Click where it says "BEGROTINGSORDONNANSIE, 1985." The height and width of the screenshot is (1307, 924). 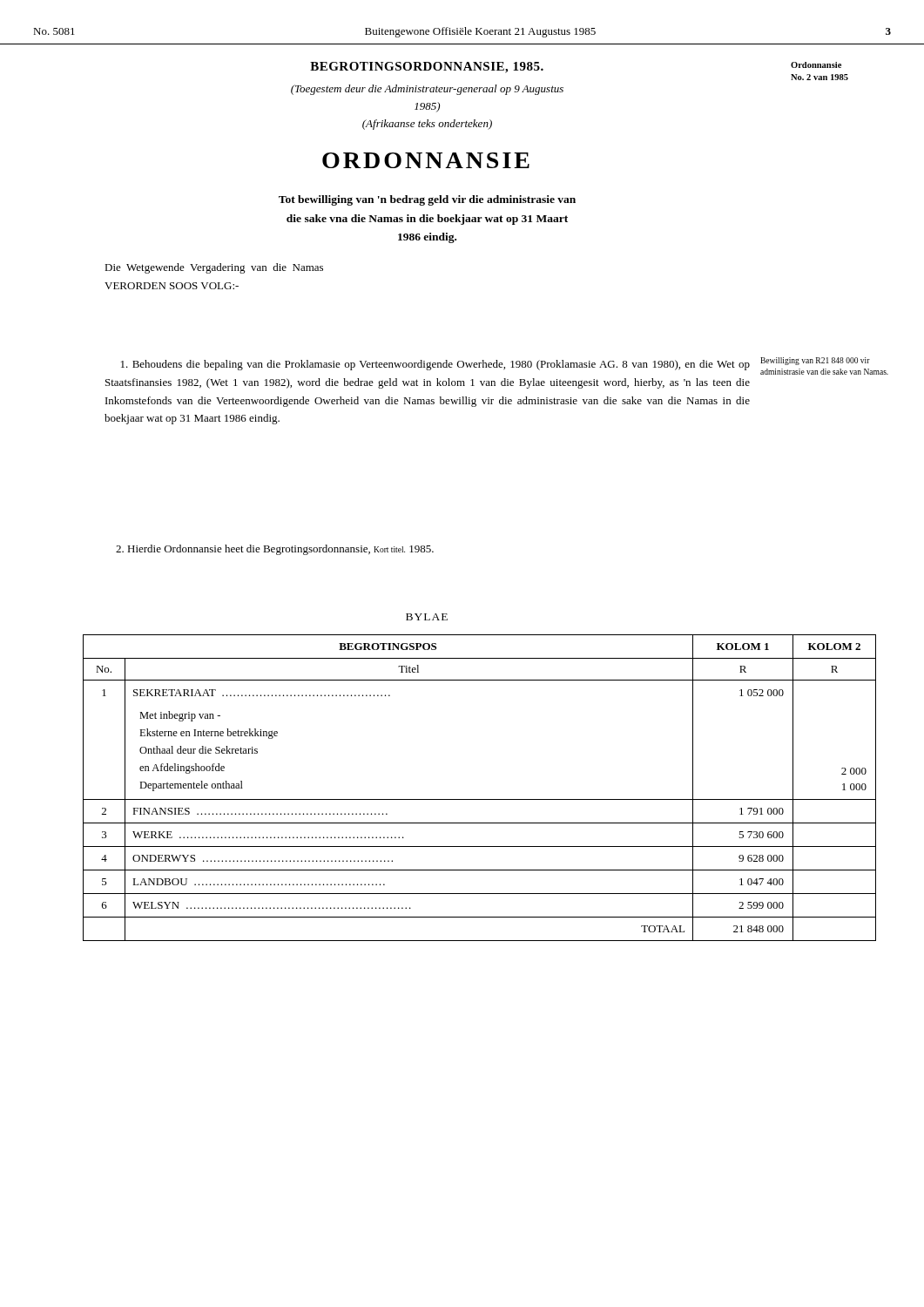(427, 66)
